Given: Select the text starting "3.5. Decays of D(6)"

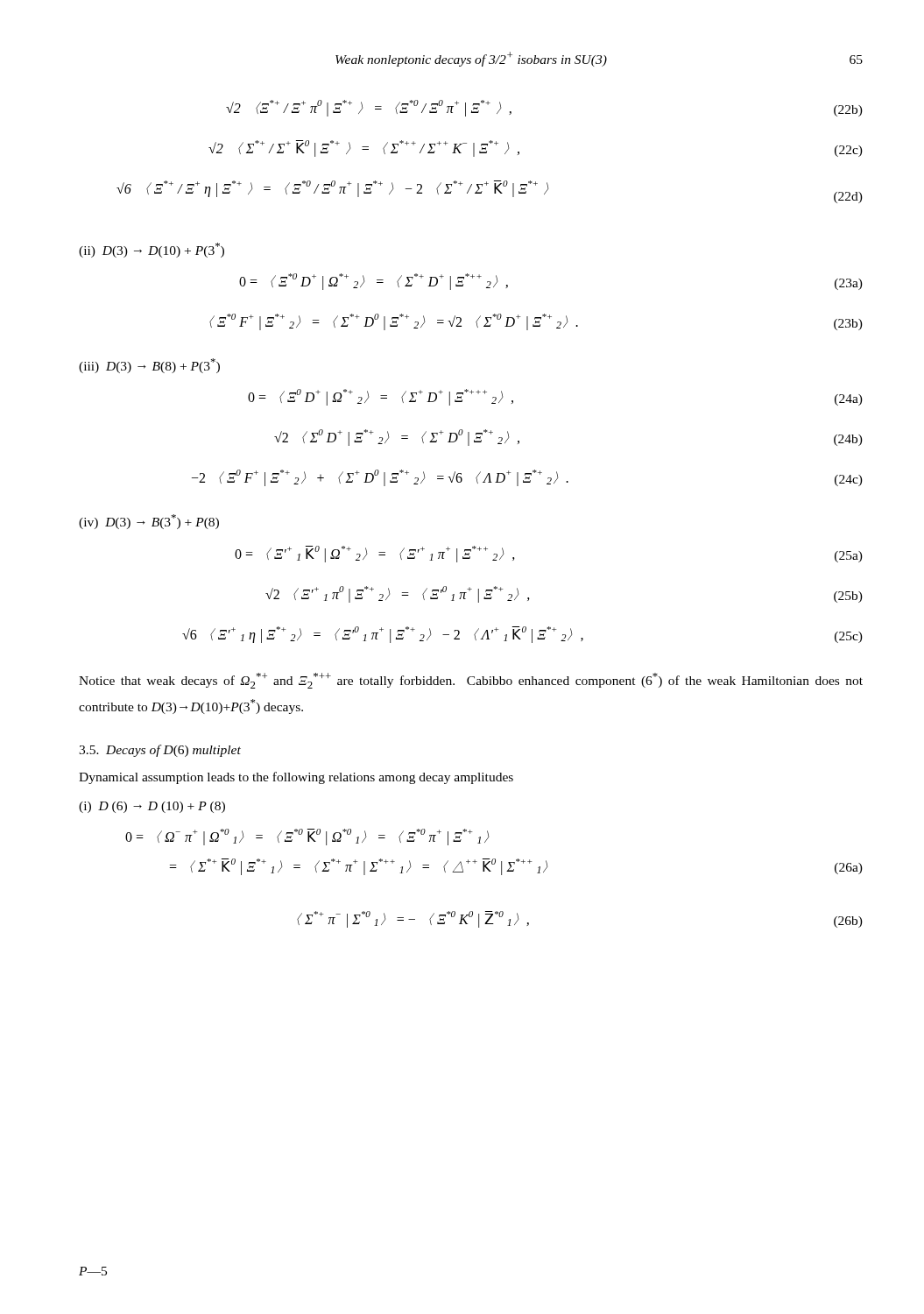Looking at the screenshot, I should point(160,749).
